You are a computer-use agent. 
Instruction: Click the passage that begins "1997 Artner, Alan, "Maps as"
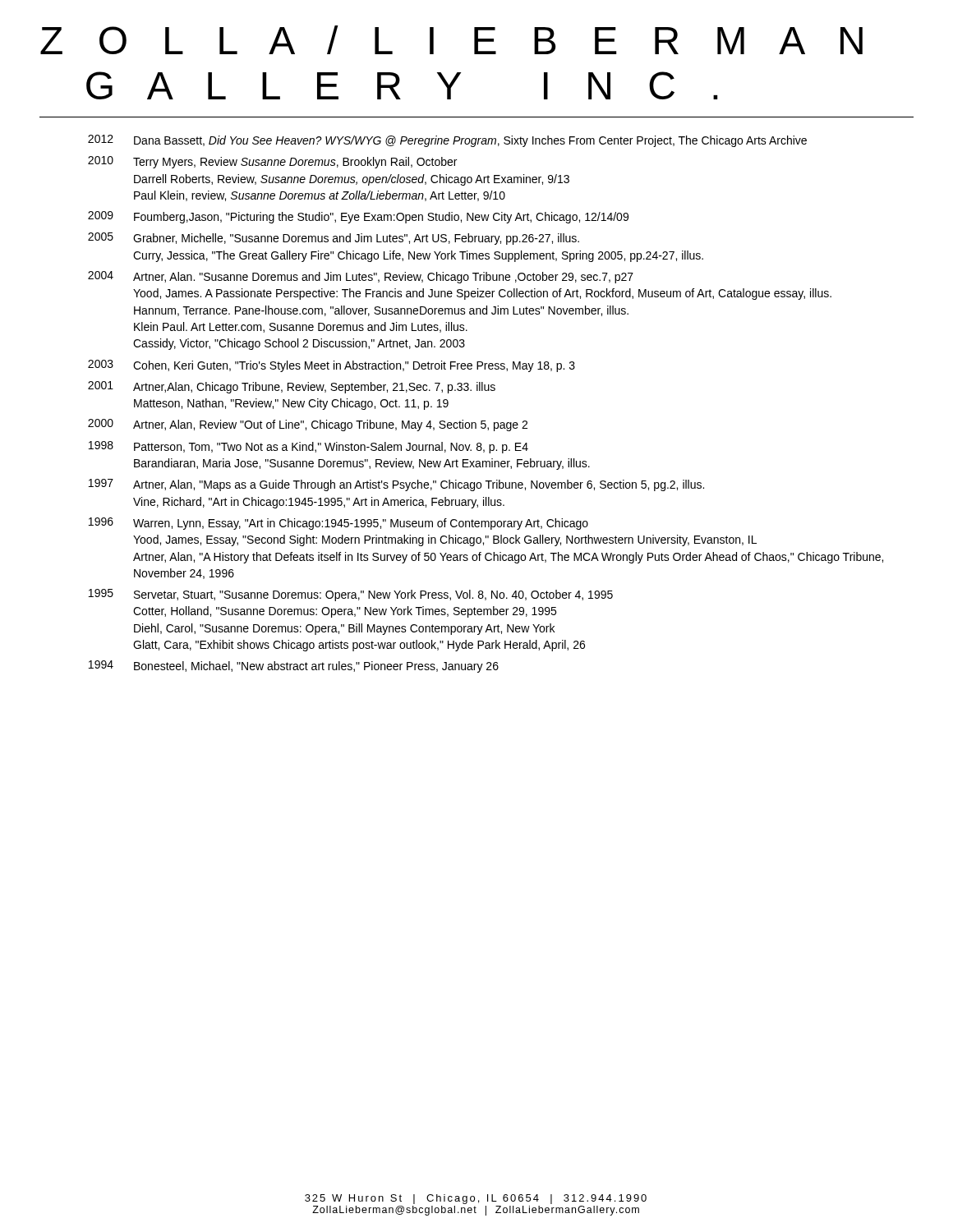pyautogui.click(x=476, y=493)
